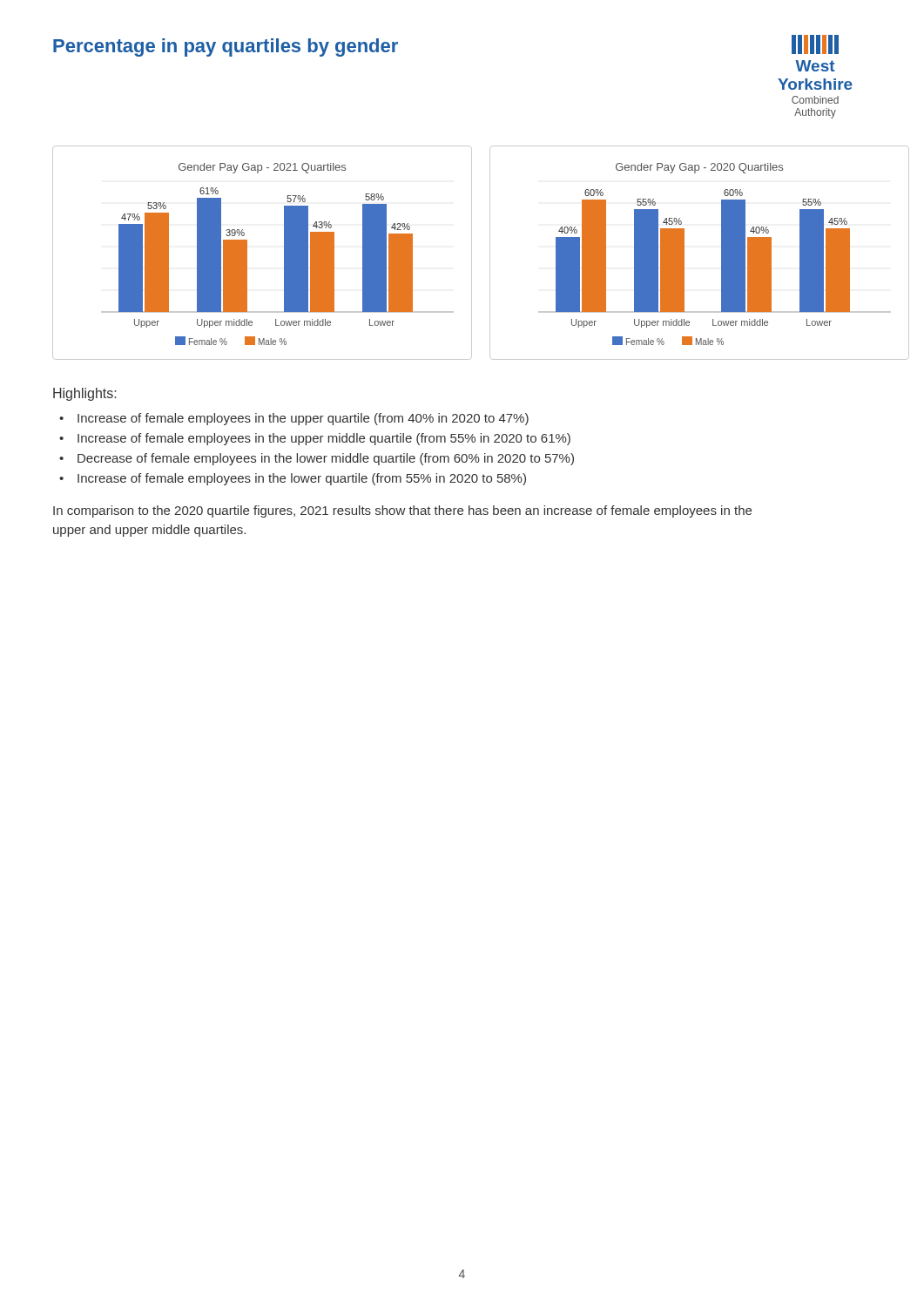Point to "Percentage in pay quartiles by gender"
924x1307 pixels.
tap(225, 46)
